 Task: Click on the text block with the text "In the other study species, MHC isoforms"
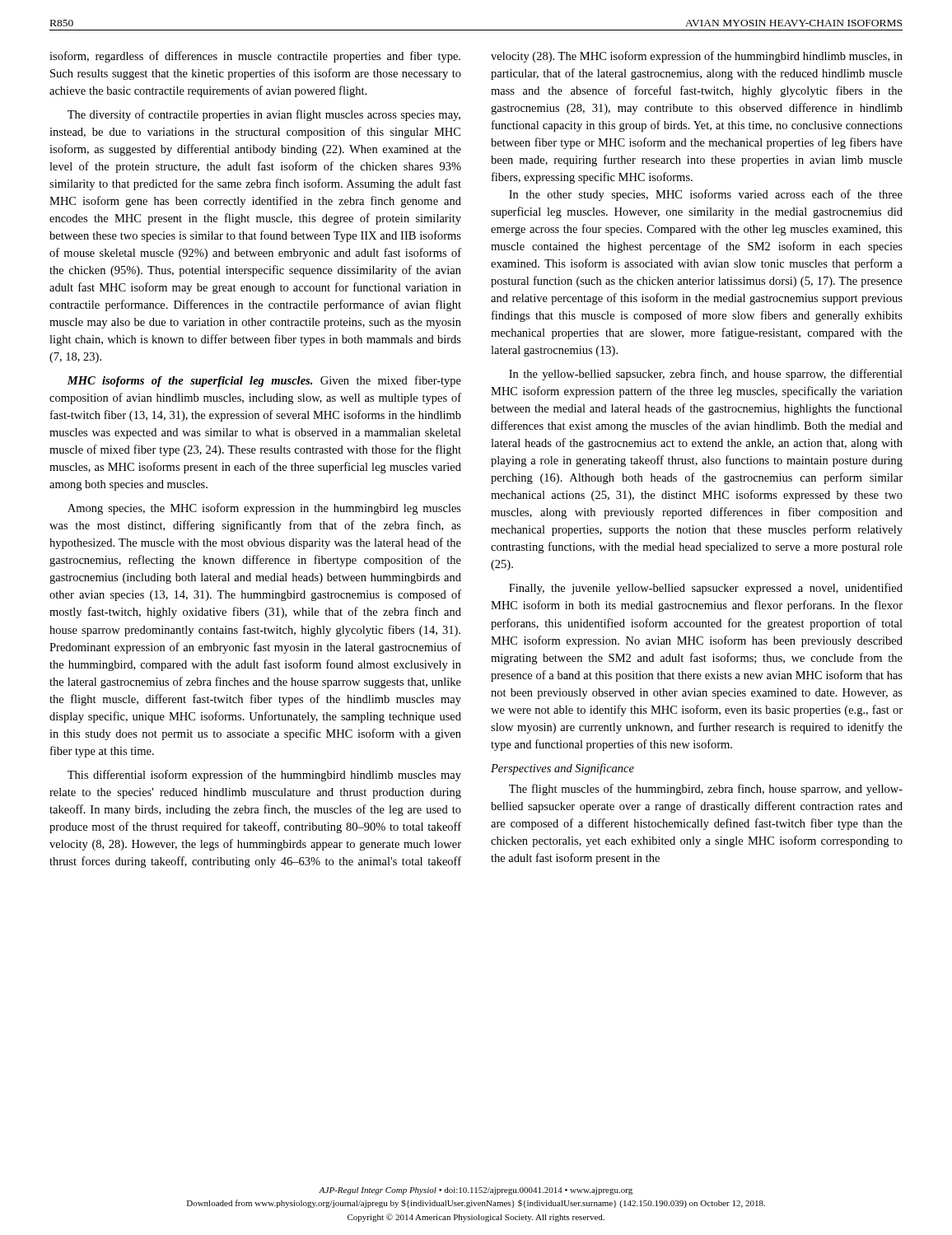(x=697, y=273)
